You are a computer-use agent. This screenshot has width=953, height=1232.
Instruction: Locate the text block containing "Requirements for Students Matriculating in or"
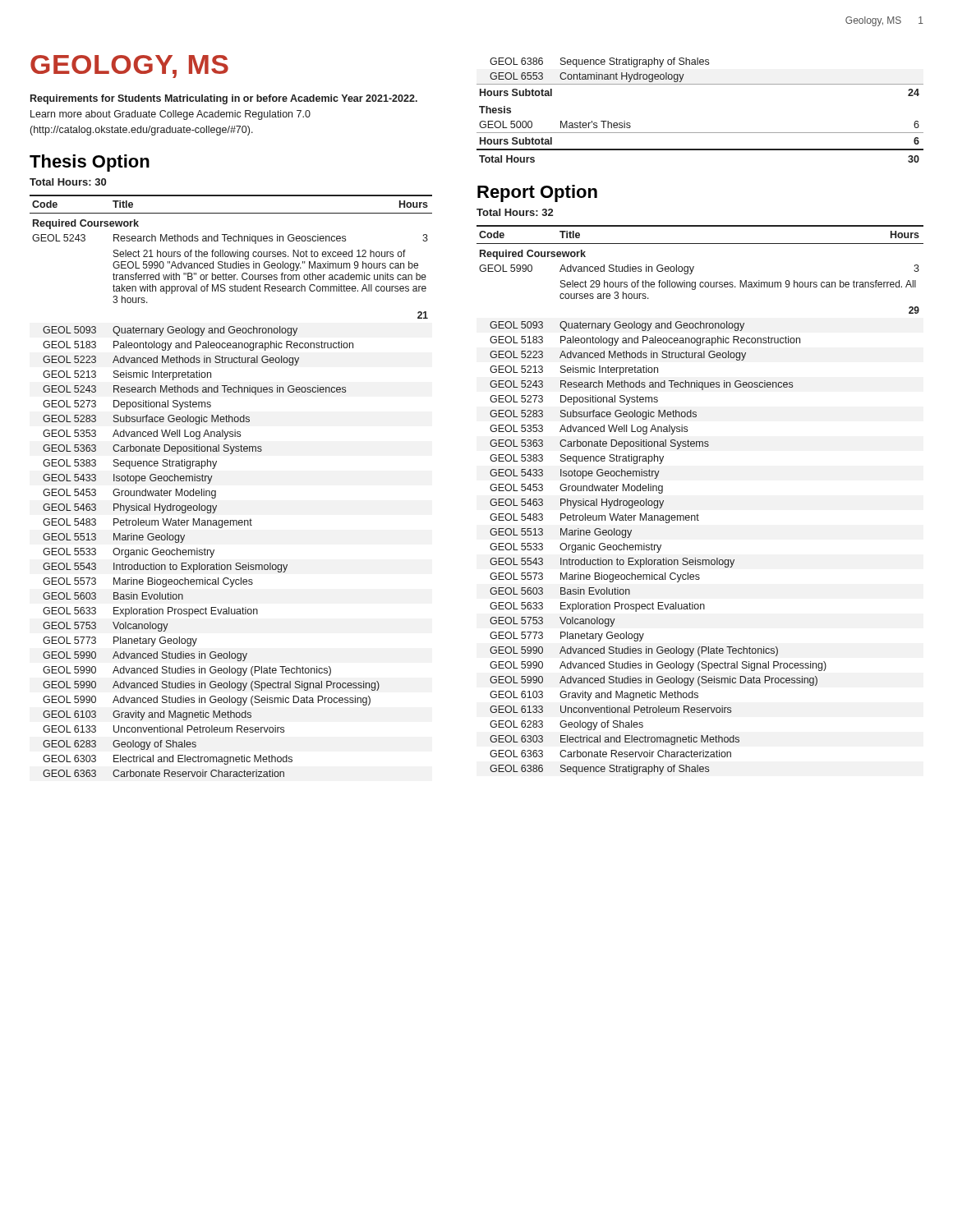(224, 114)
